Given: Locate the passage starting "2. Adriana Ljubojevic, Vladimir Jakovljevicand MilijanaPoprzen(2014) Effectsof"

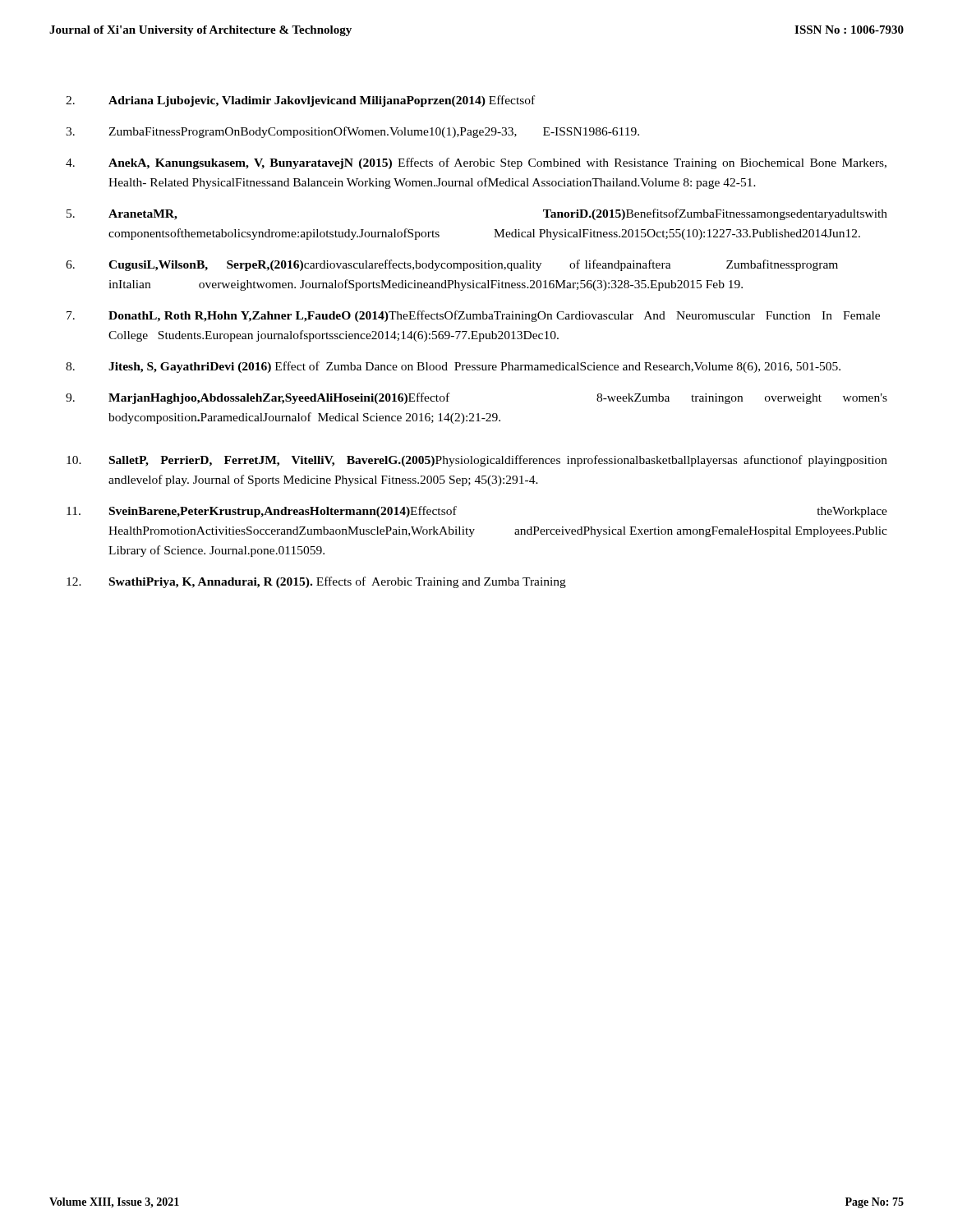Looking at the screenshot, I should point(476,100).
